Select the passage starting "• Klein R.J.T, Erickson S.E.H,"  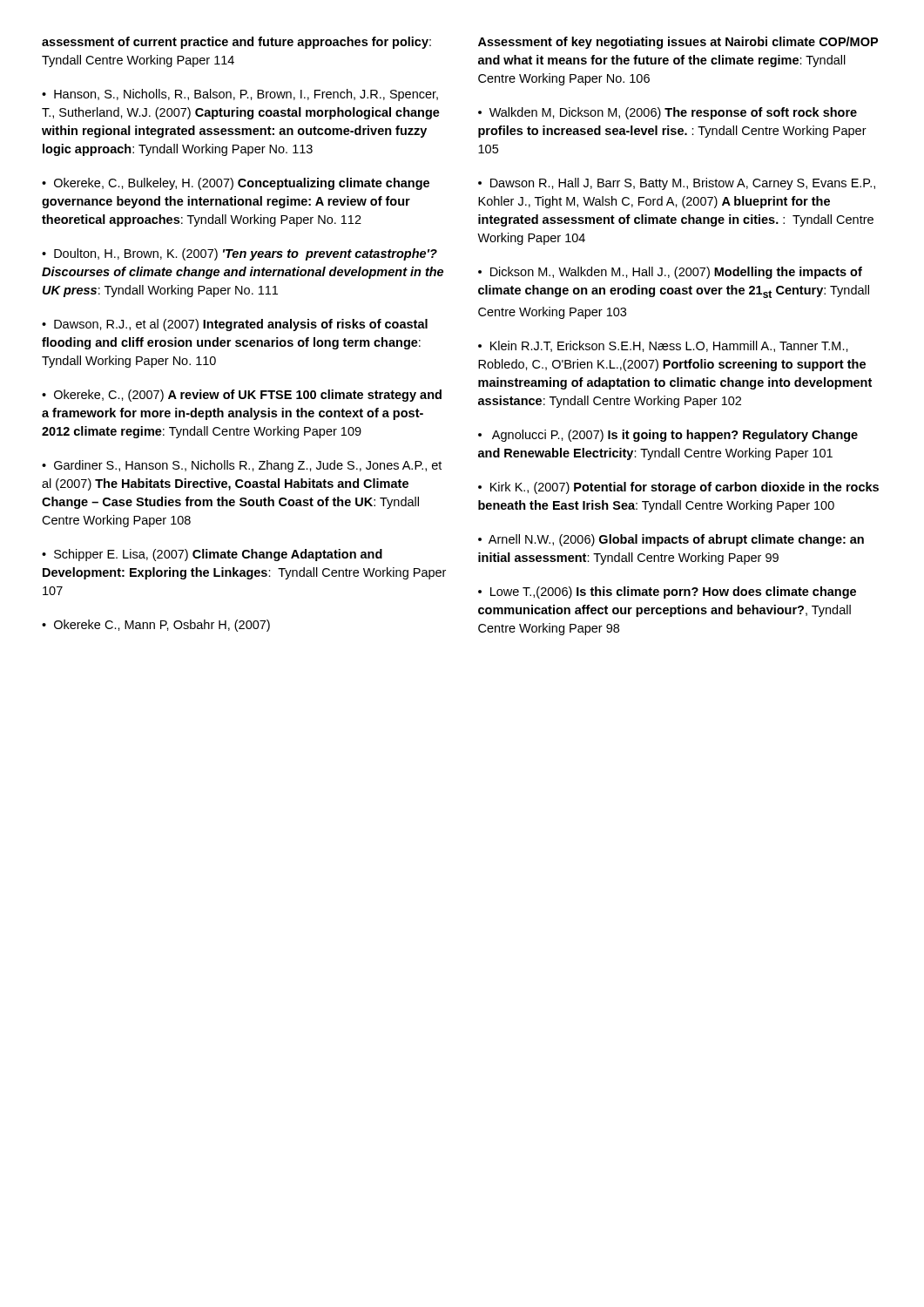click(x=680, y=373)
